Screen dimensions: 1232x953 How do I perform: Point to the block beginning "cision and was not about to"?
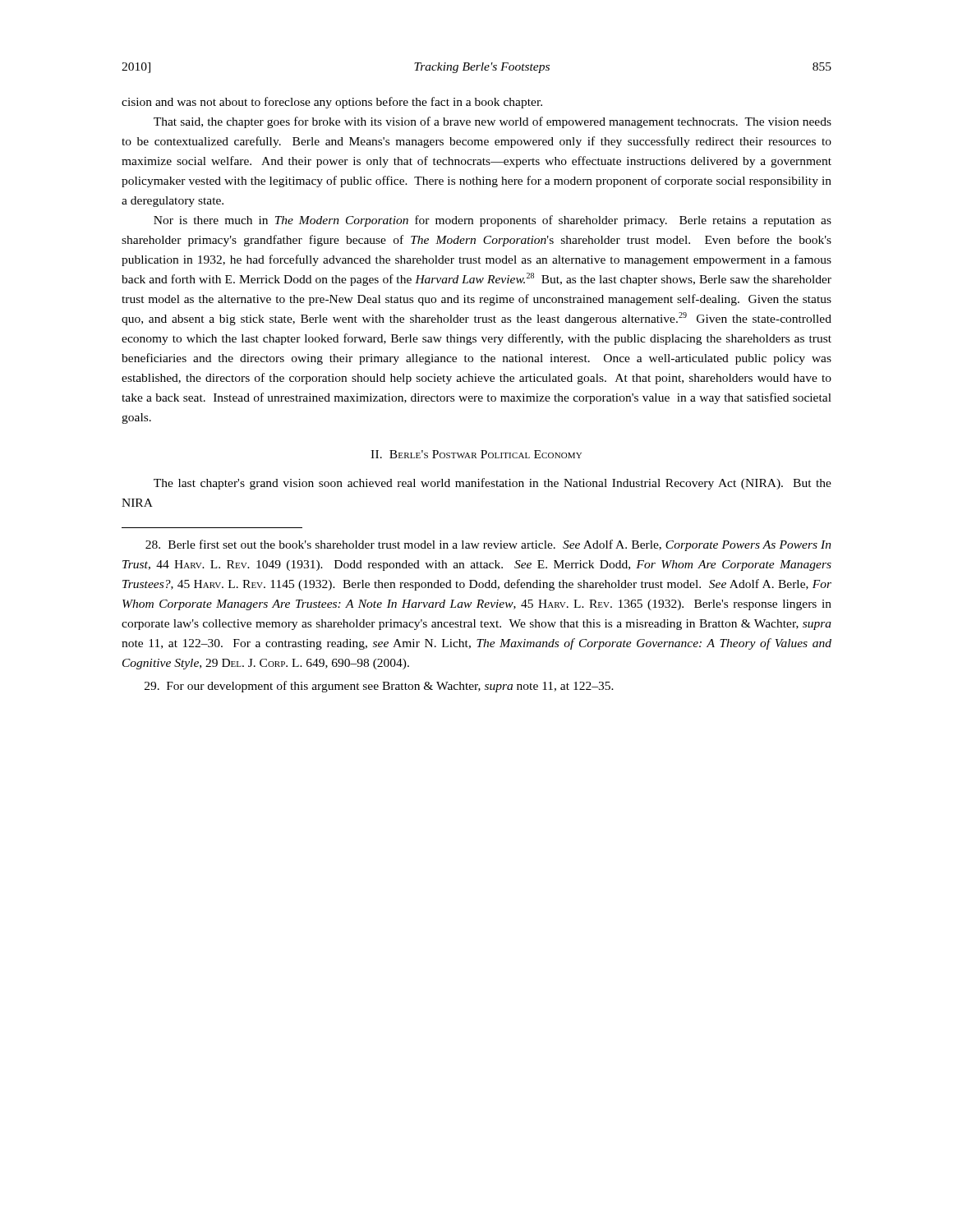point(476,102)
